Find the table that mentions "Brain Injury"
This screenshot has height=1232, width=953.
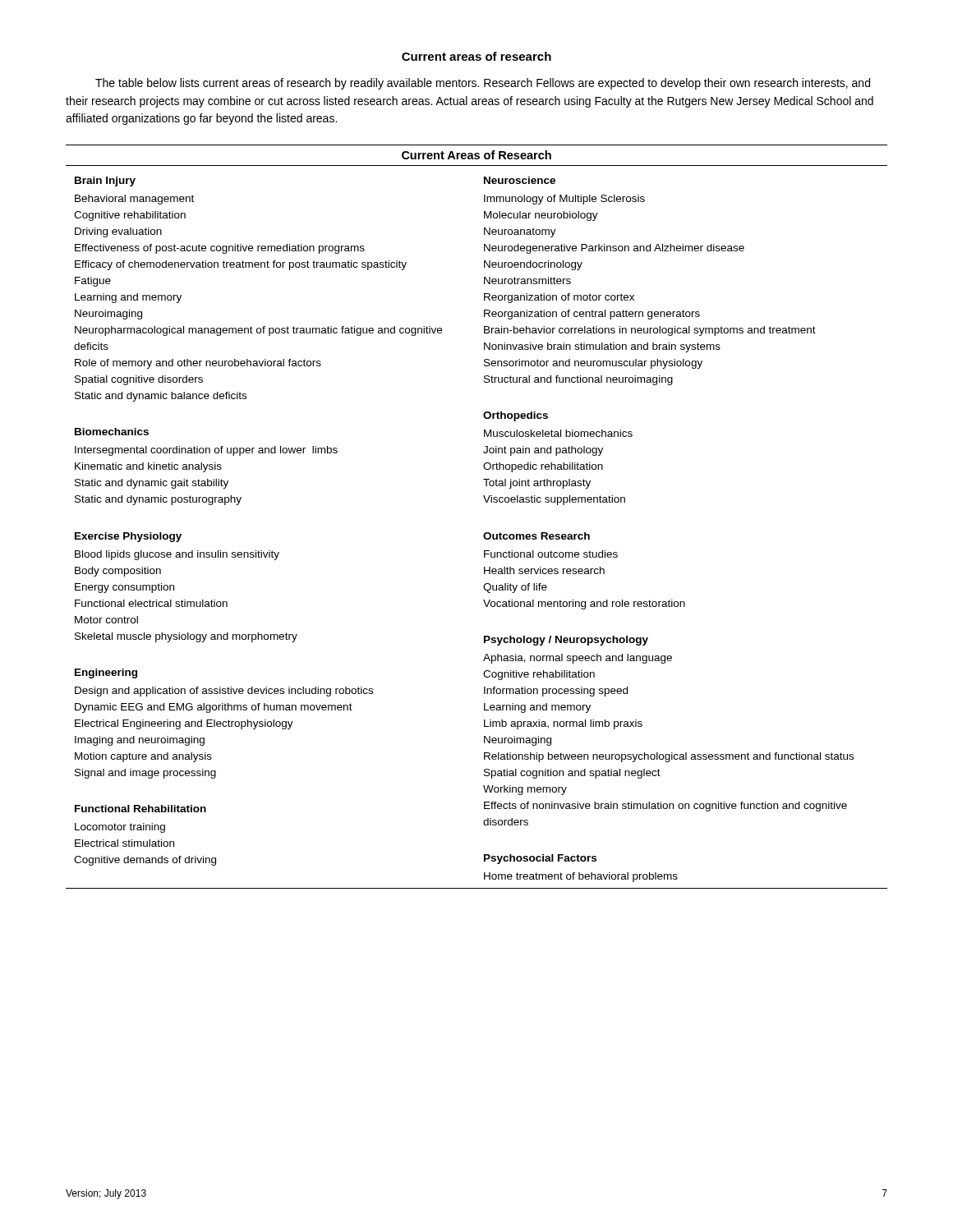pos(476,517)
